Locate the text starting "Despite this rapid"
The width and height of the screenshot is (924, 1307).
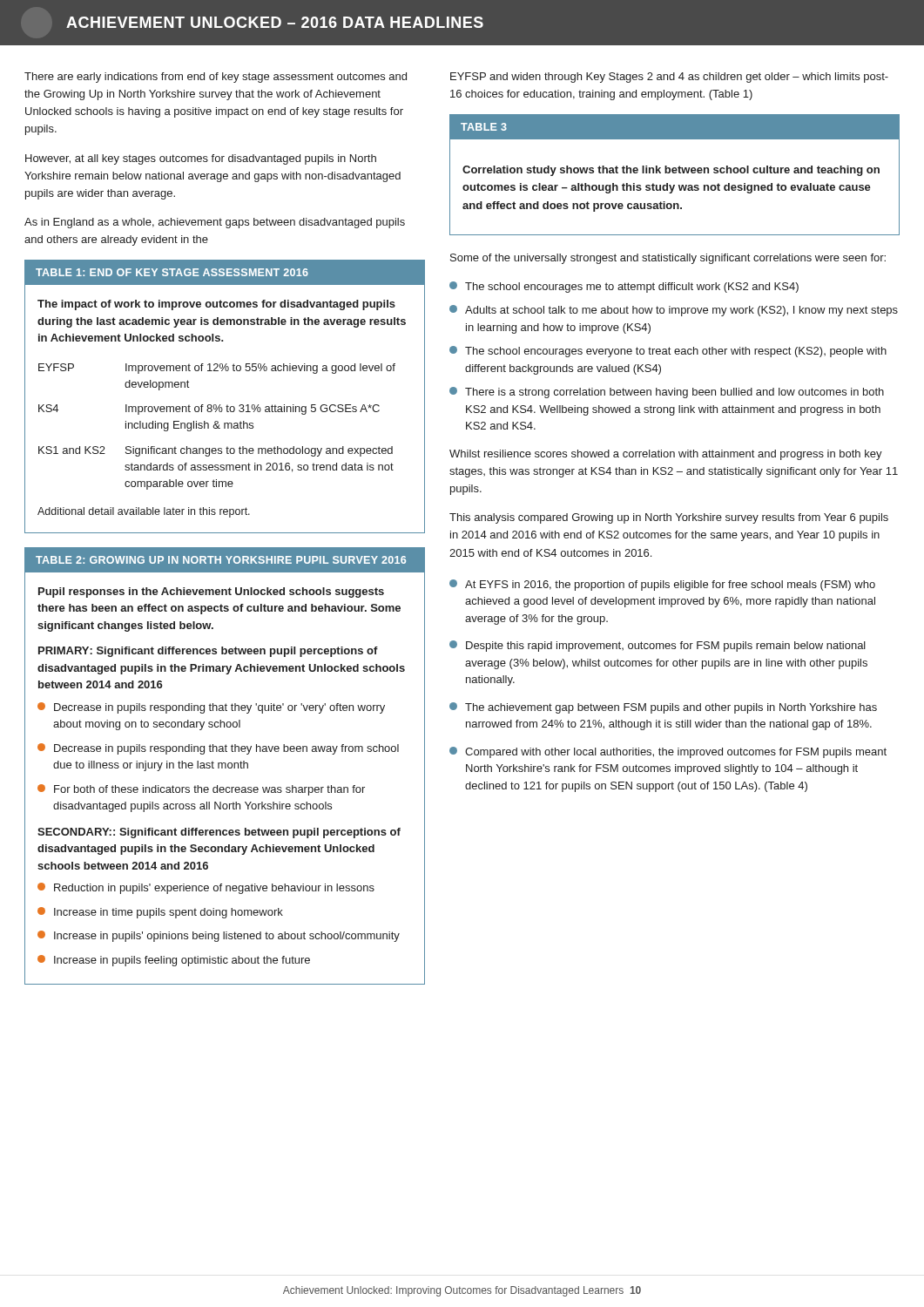674,663
